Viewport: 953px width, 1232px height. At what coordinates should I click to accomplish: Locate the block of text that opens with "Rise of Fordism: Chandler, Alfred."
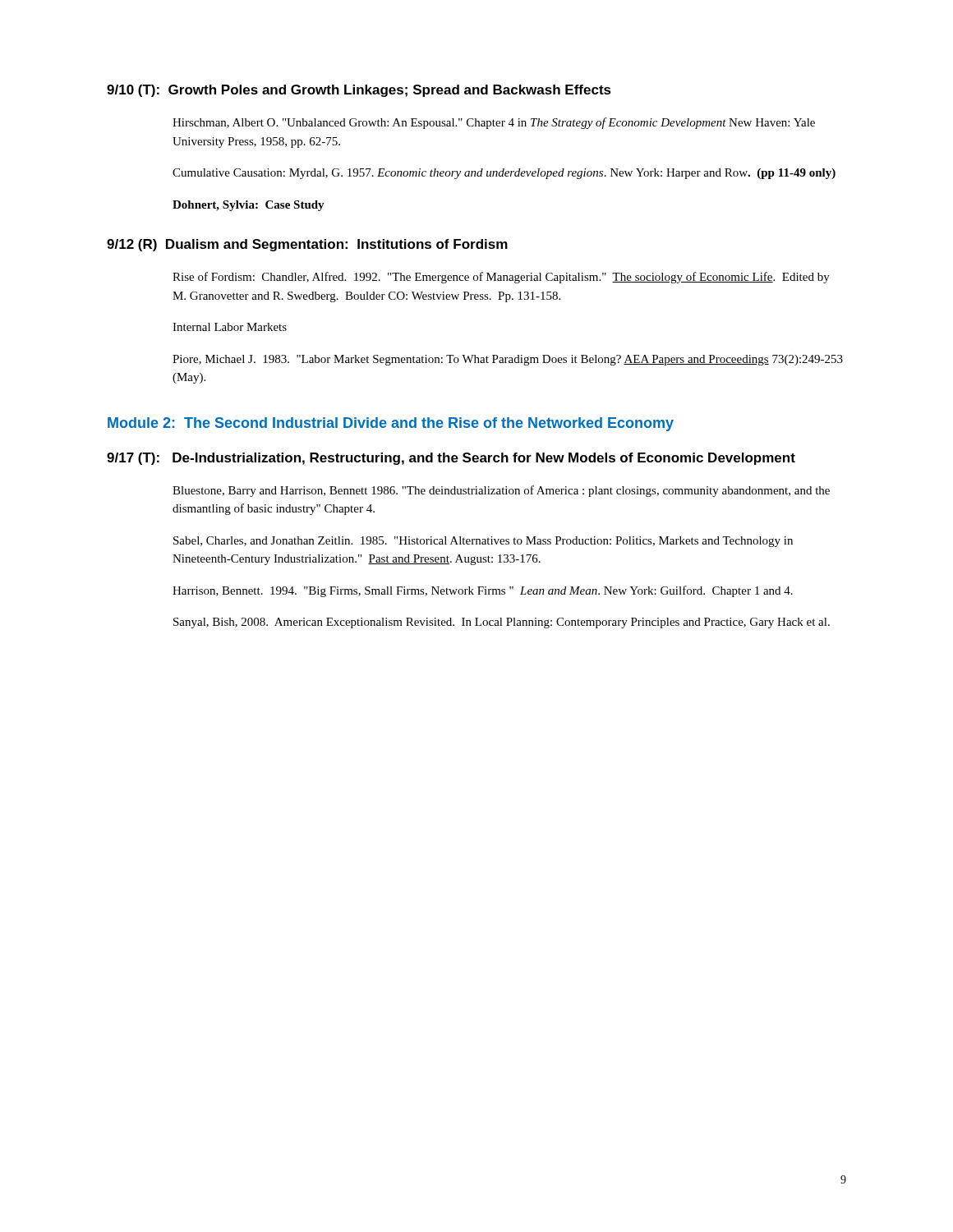point(501,286)
